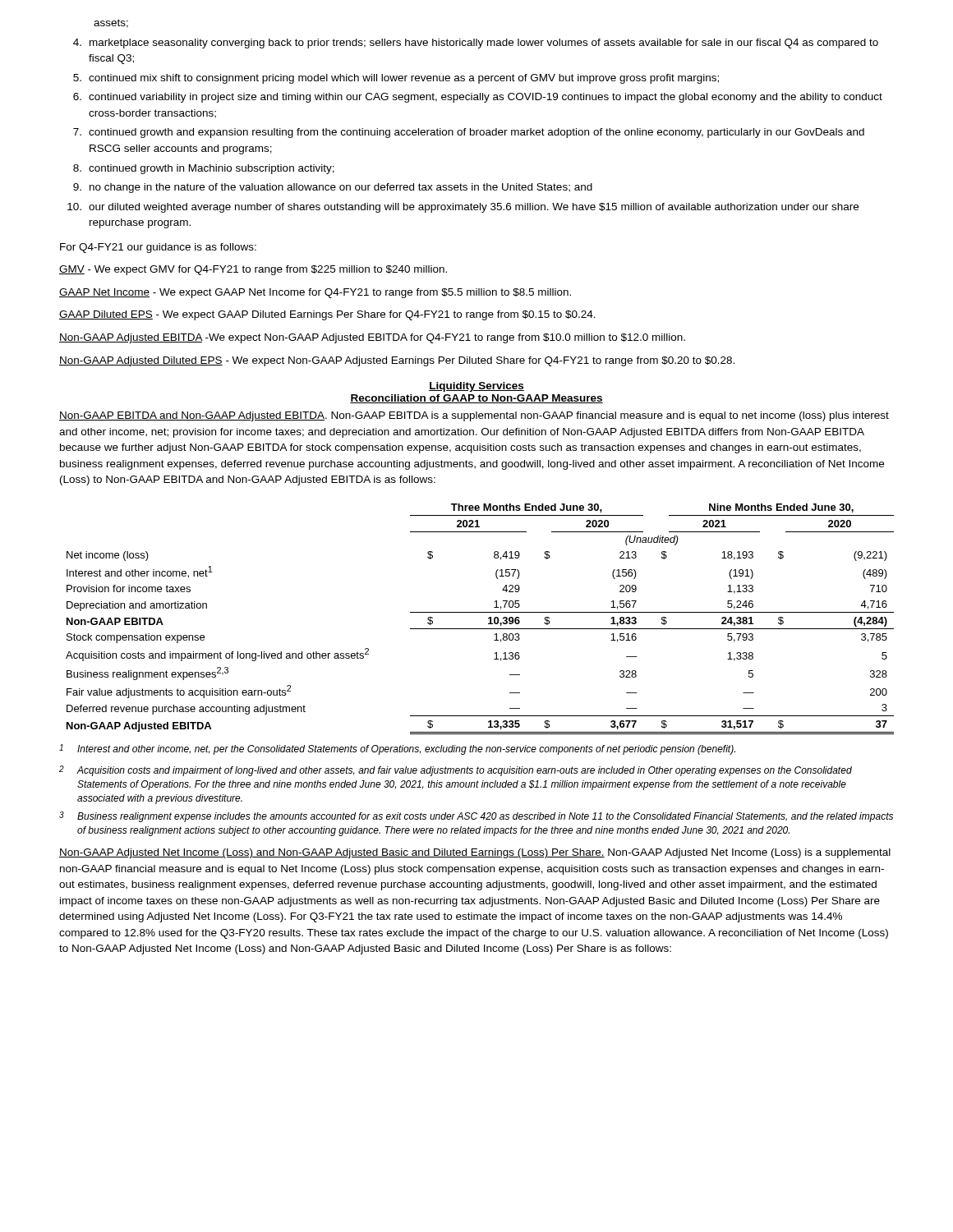The width and height of the screenshot is (953, 1232).
Task: Find the block starting "GMV - We"
Action: click(254, 269)
